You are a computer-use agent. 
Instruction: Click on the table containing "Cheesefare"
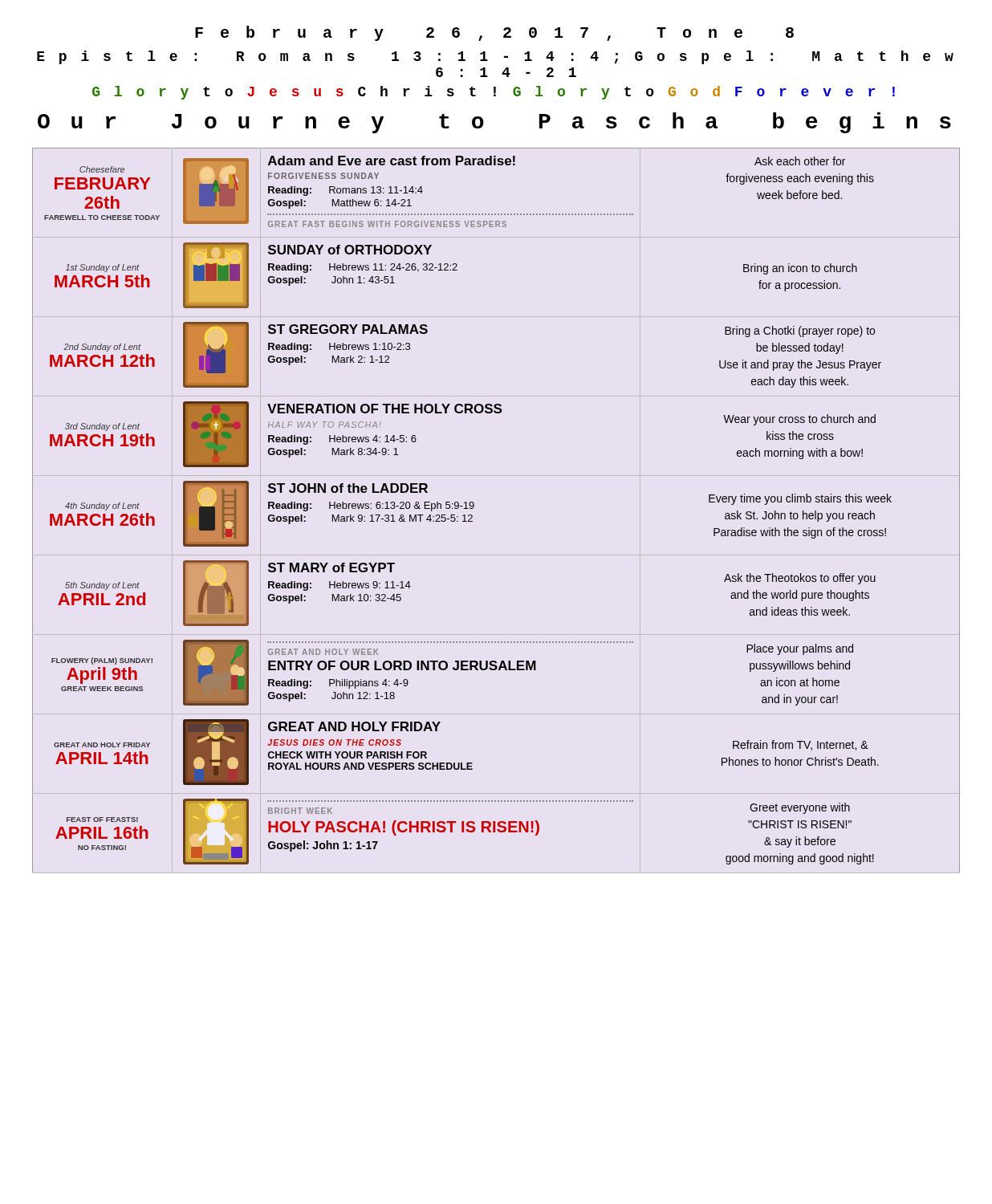[496, 511]
